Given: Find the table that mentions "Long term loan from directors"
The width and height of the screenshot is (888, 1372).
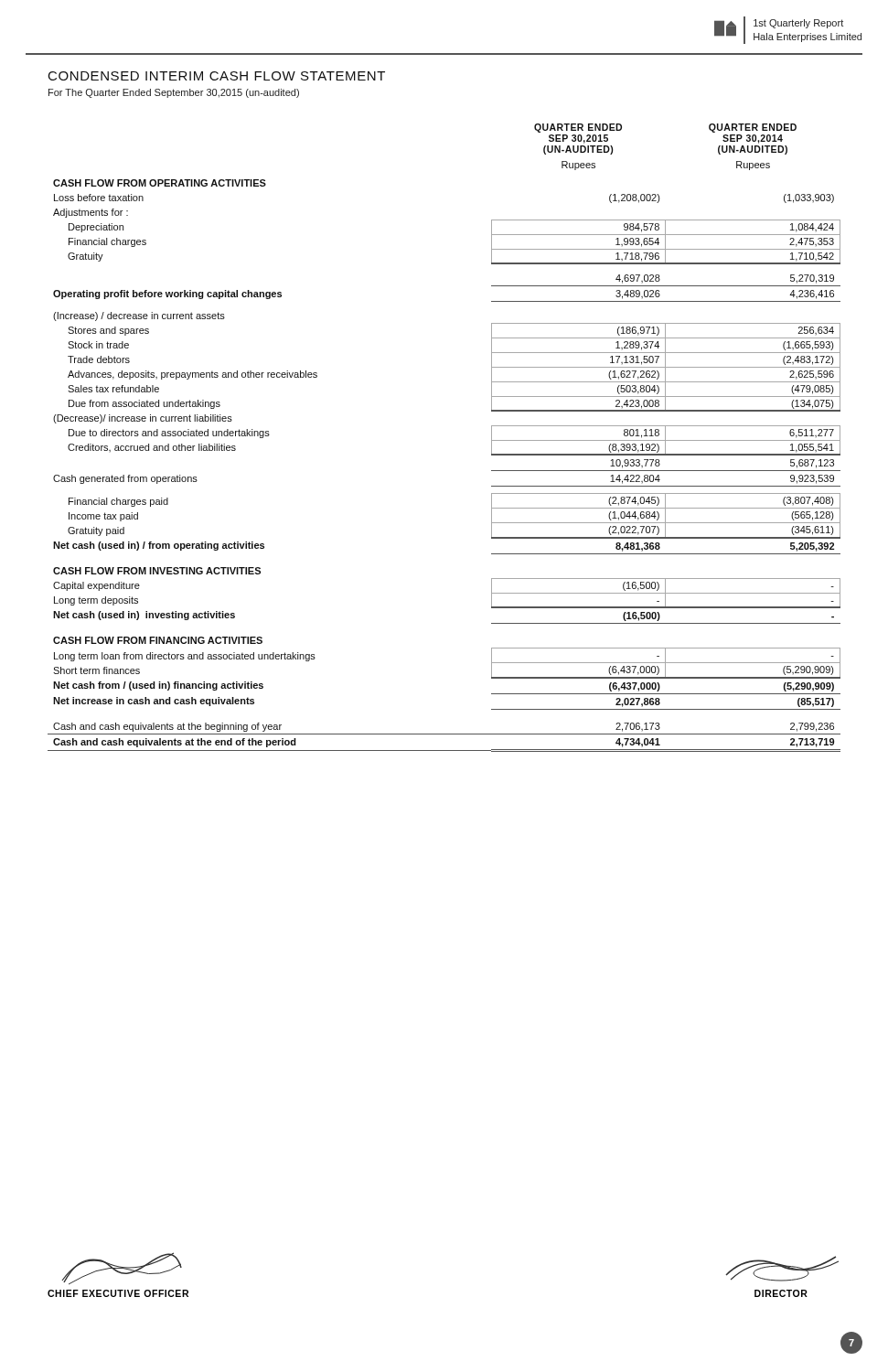Looking at the screenshot, I should [x=444, y=435].
